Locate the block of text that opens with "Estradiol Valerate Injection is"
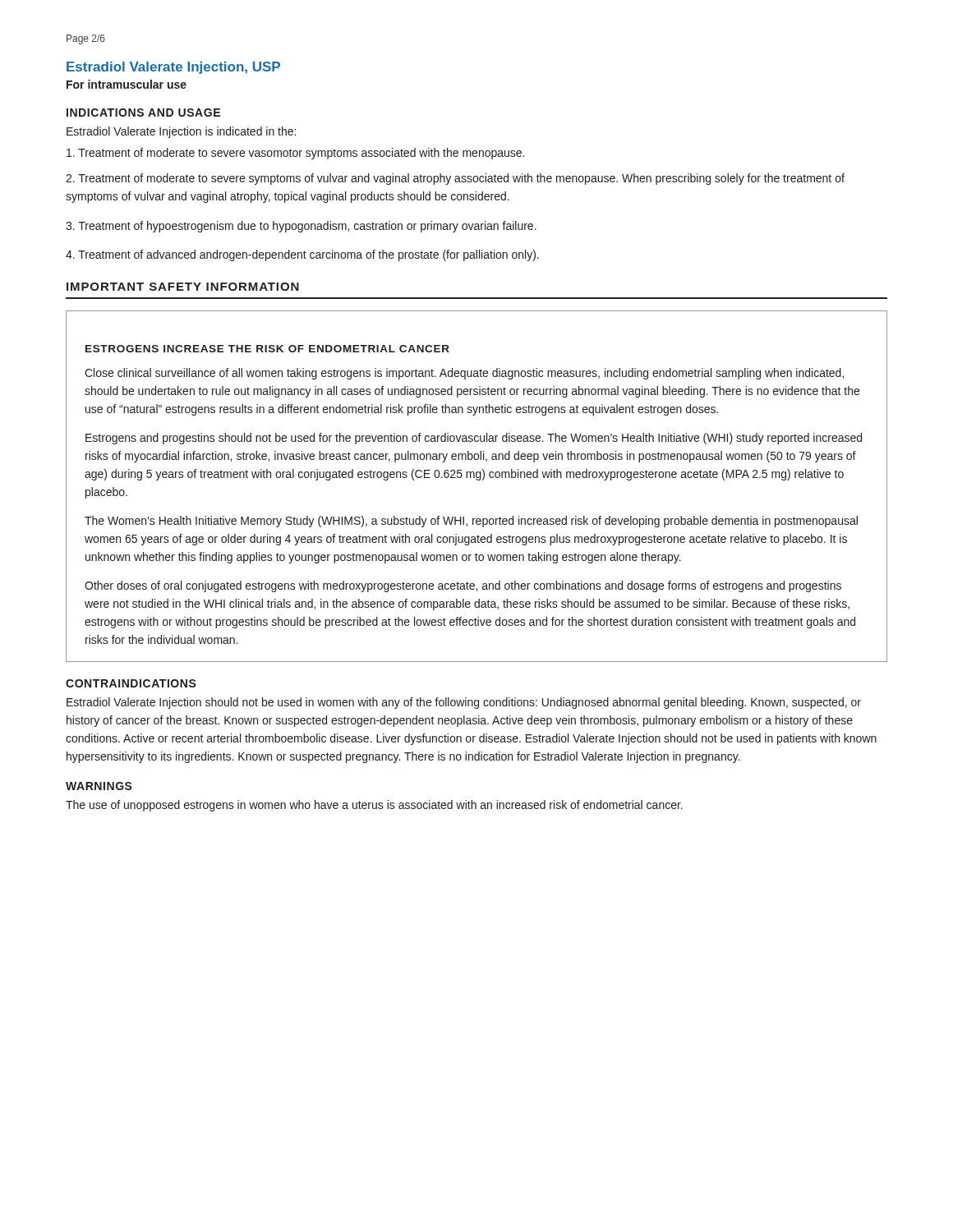The image size is (953, 1232). point(181,131)
